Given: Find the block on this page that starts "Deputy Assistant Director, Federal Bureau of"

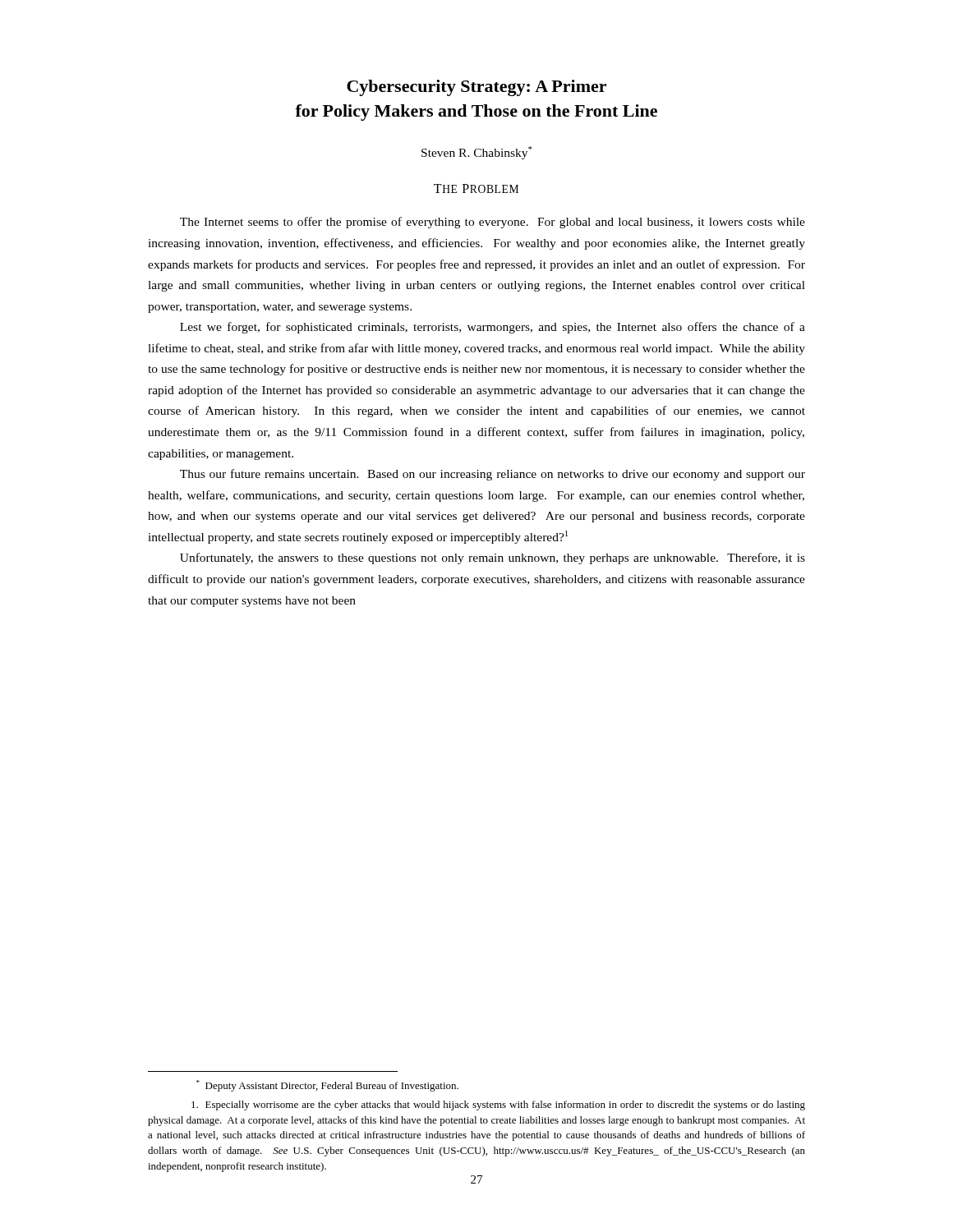Looking at the screenshot, I should pyautogui.click(x=327, y=1086).
